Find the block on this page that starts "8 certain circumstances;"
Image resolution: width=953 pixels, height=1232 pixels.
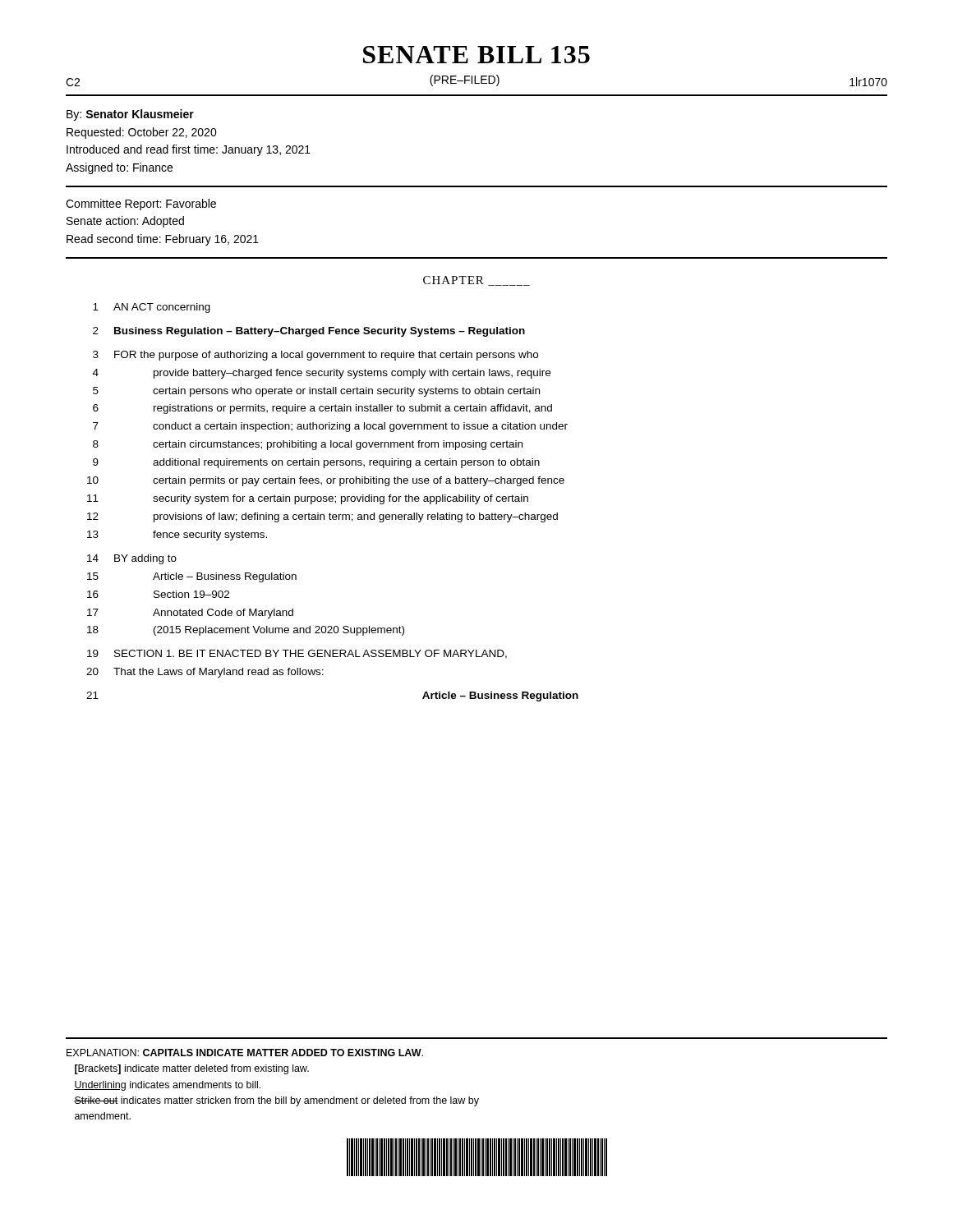coord(295,445)
